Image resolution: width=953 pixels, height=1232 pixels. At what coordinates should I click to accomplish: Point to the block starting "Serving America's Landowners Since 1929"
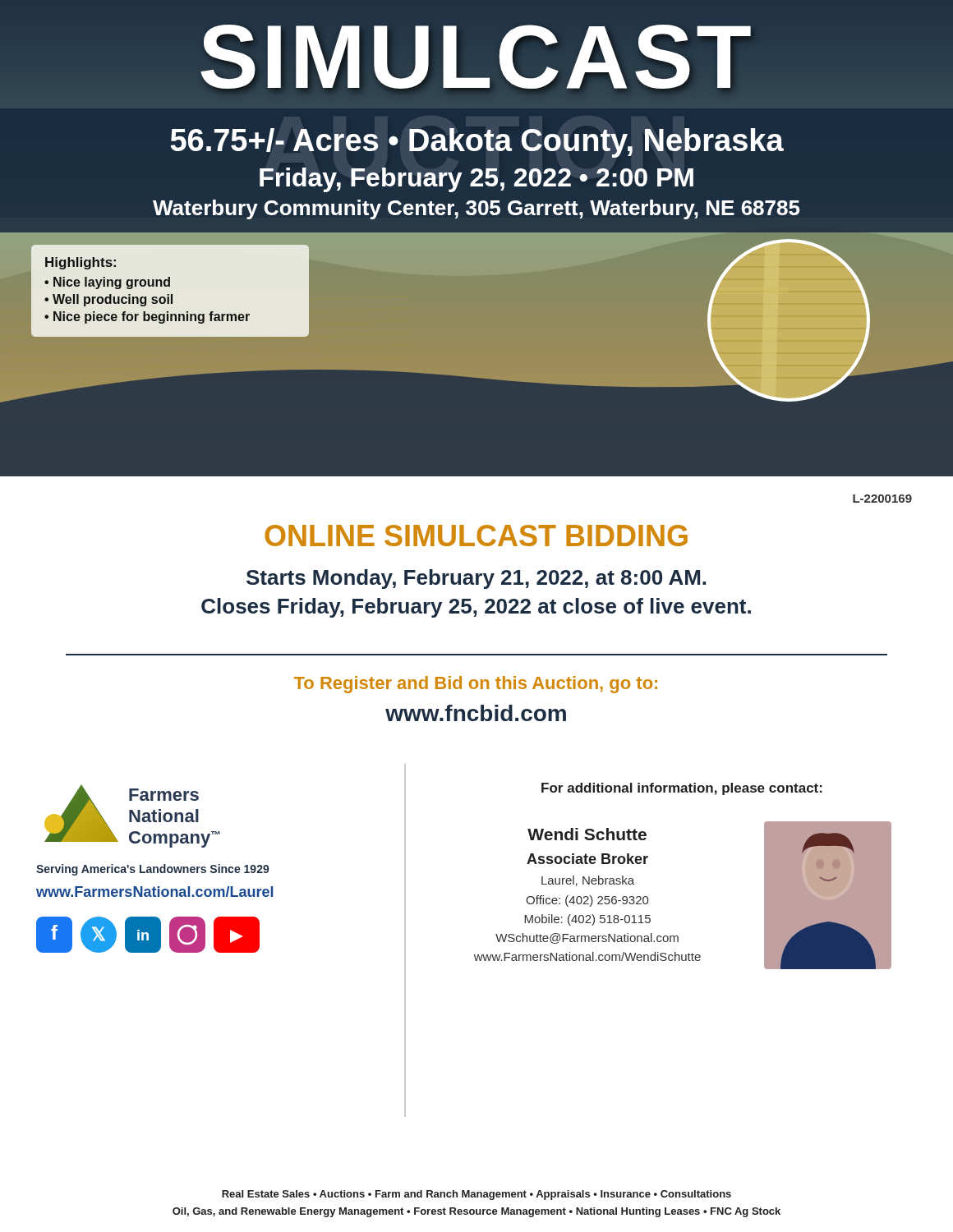(153, 869)
